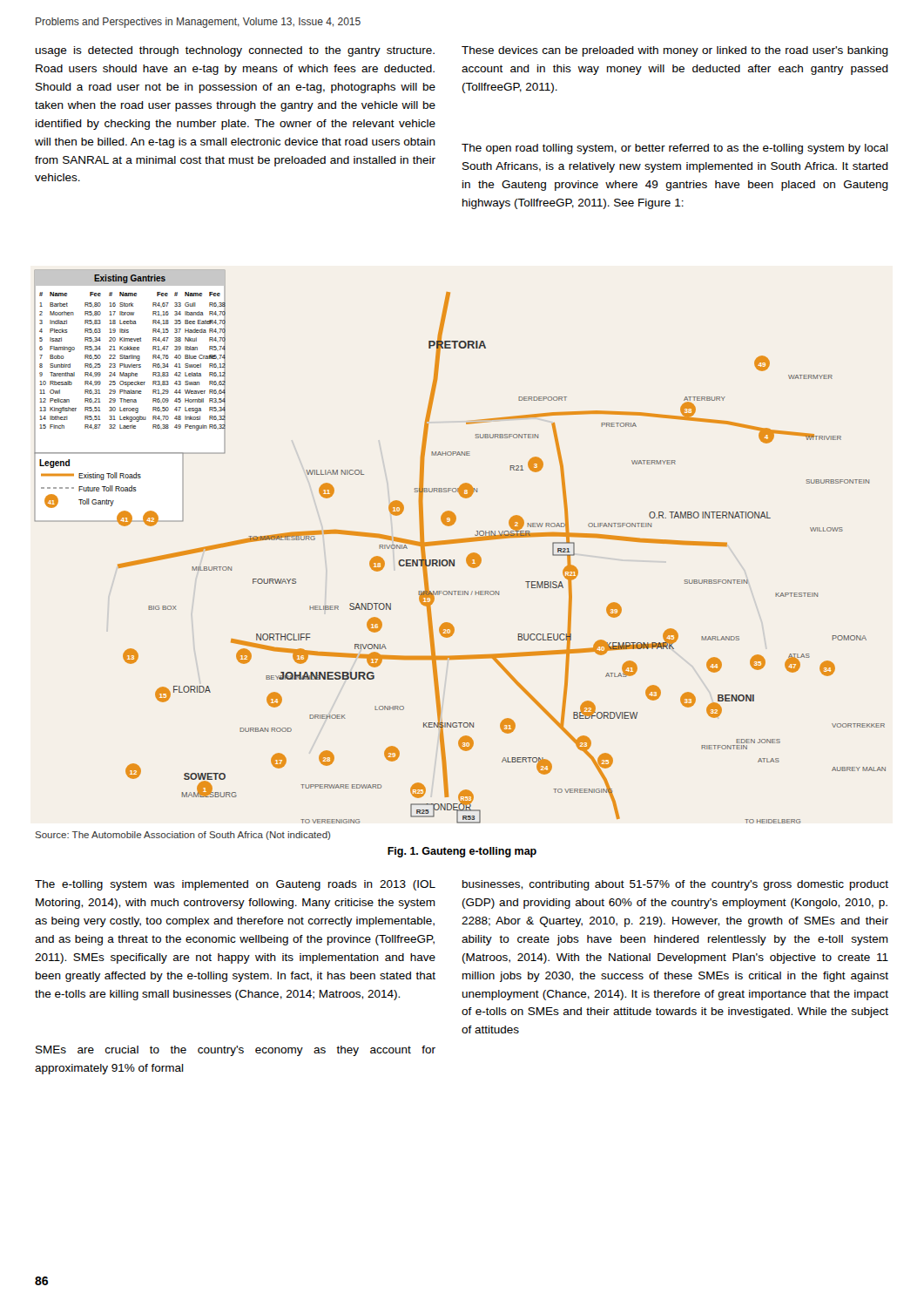Click on the block starting "The open road tolling"
The height and width of the screenshot is (1307, 924).
click(675, 175)
